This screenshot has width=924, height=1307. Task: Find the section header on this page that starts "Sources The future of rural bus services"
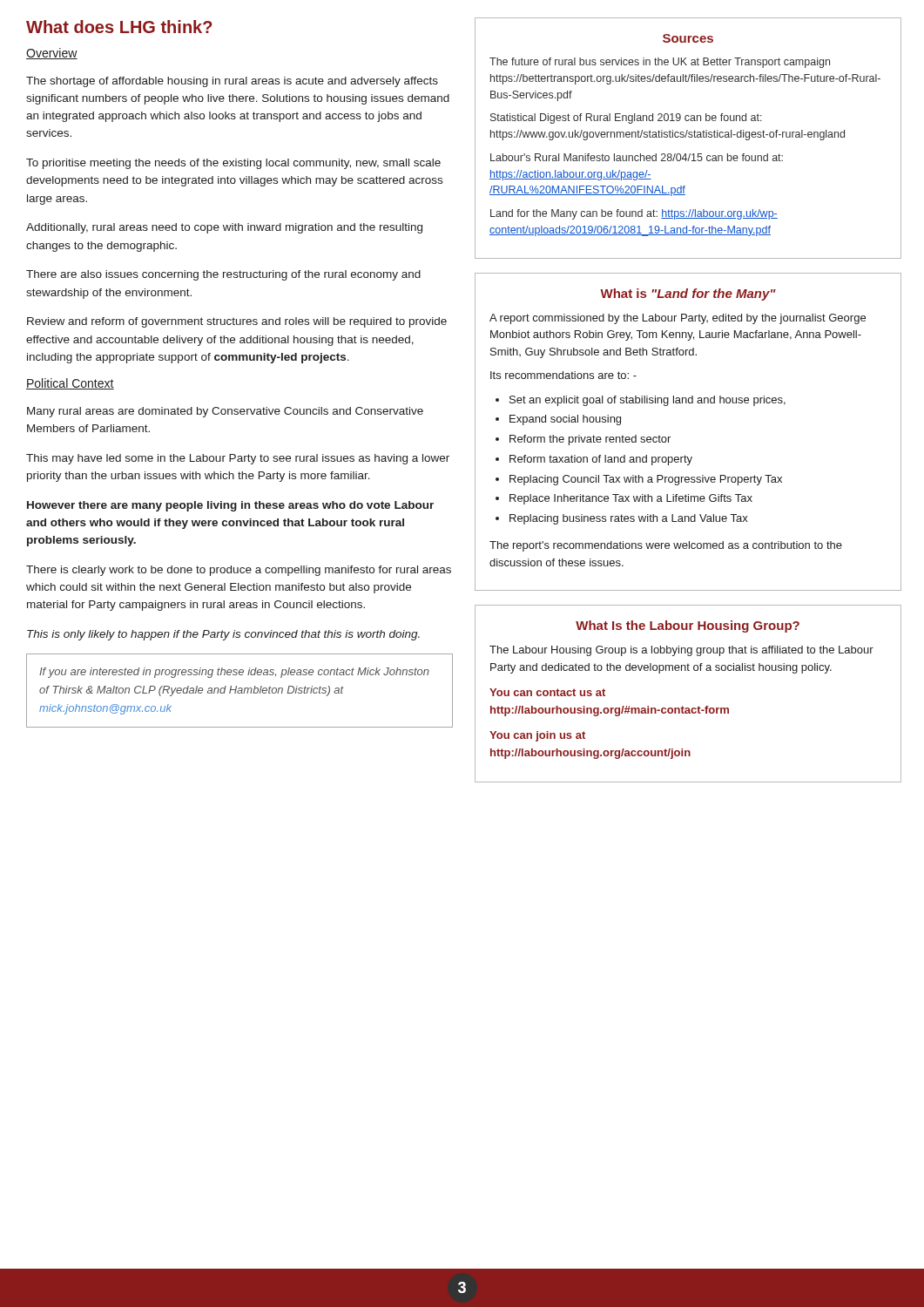(x=688, y=138)
